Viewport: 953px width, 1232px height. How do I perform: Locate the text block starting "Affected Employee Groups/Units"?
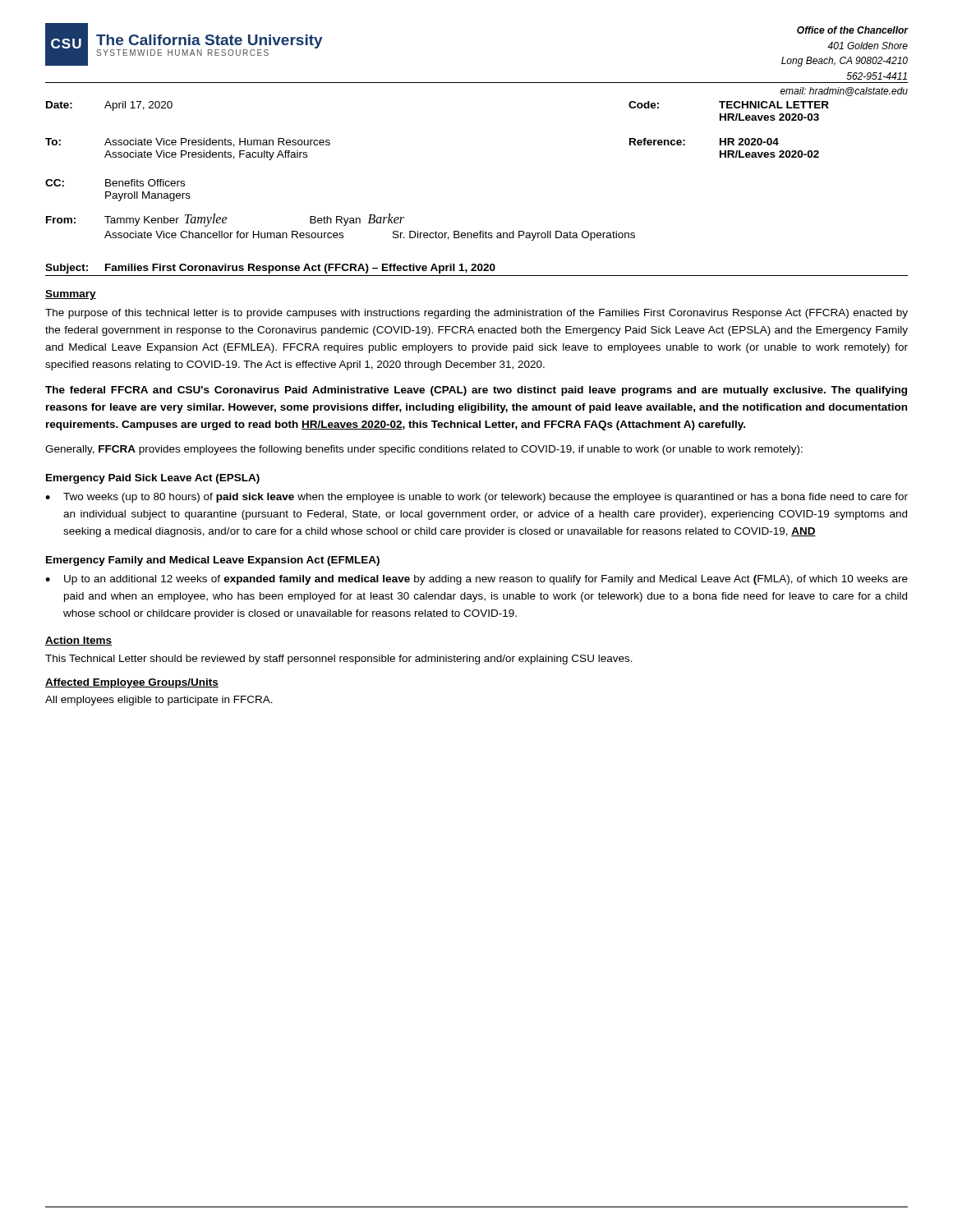[132, 682]
